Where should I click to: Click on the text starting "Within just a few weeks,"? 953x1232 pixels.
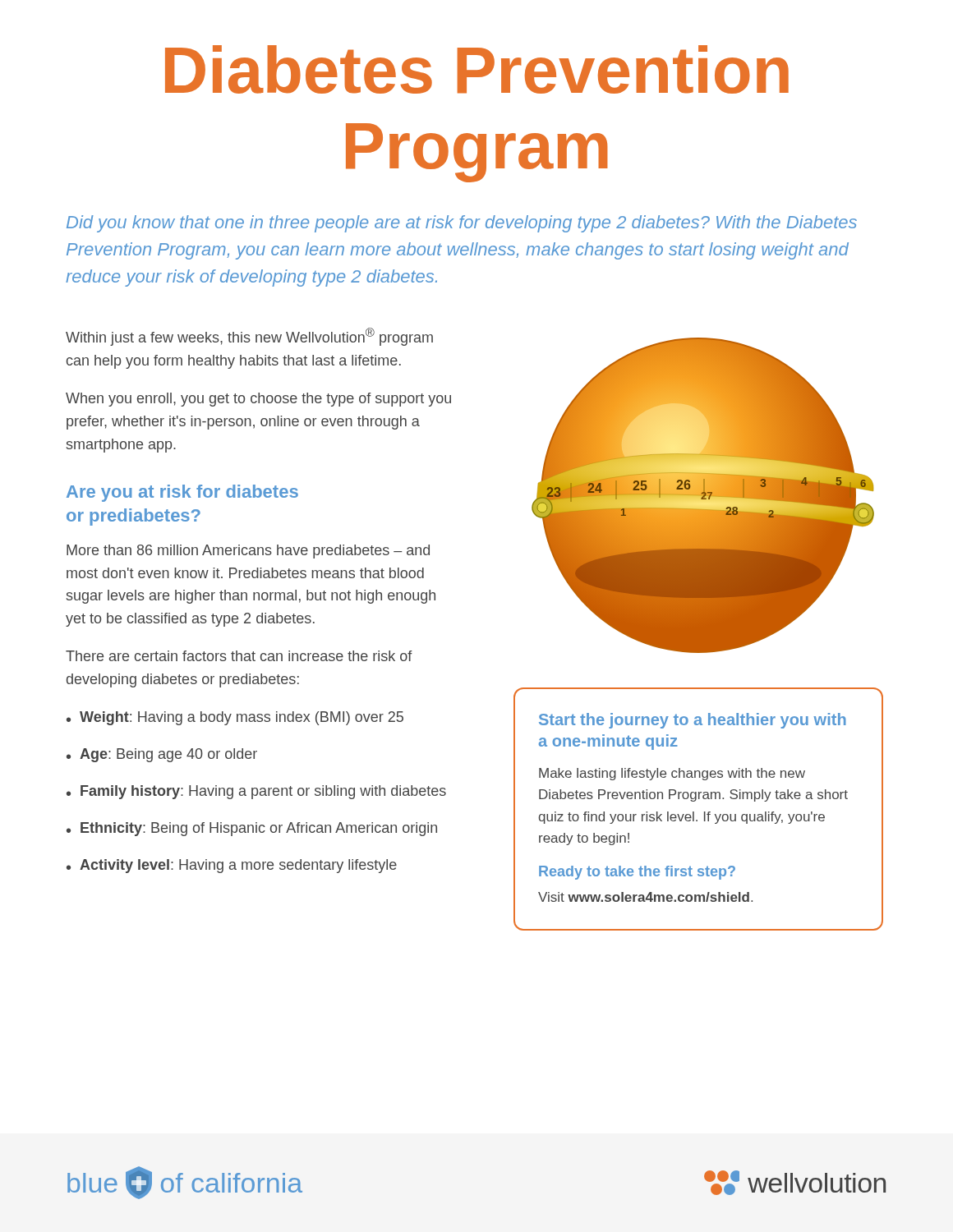coord(263,389)
